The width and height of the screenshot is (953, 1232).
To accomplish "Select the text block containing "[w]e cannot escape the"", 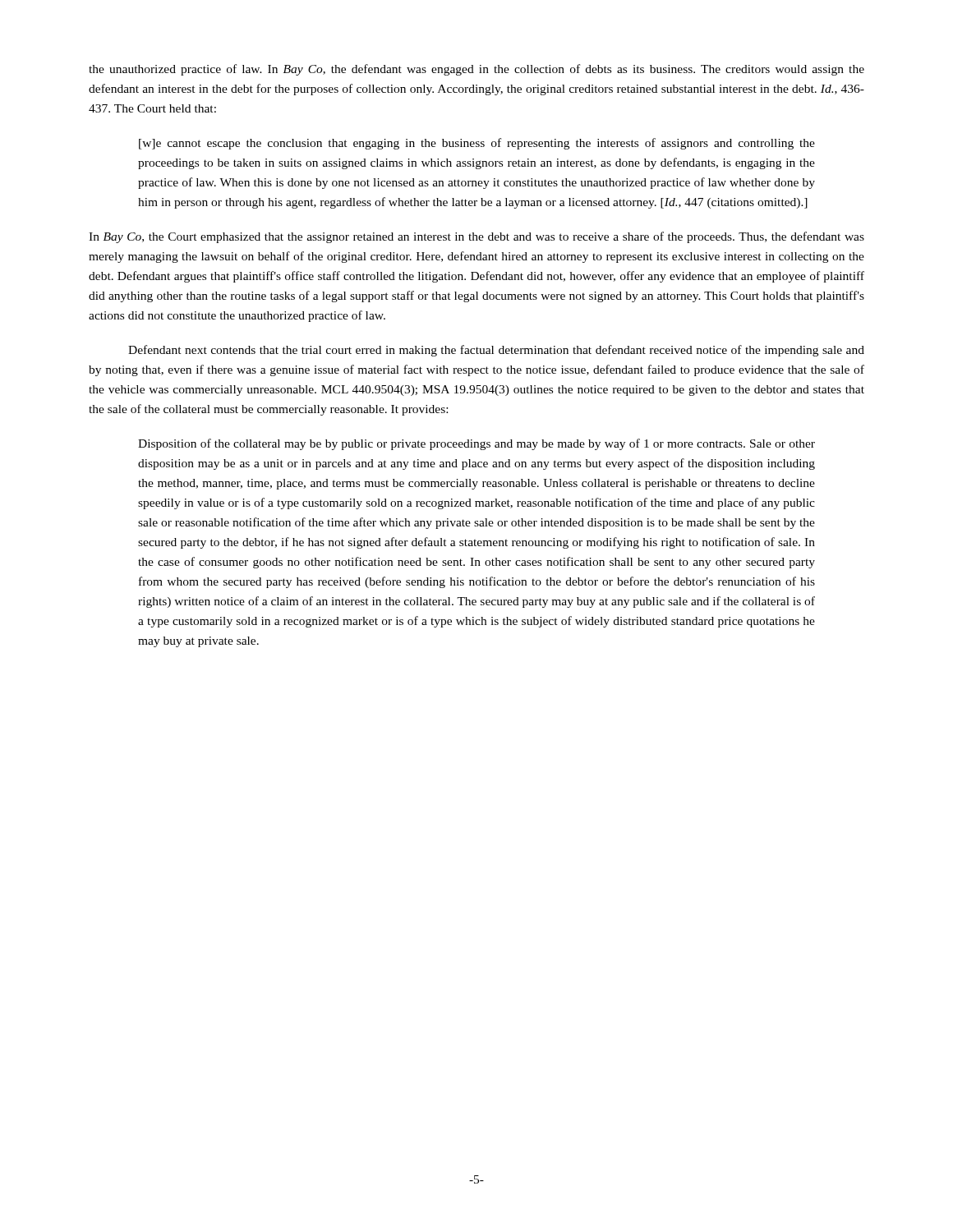I will (x=476, y=172).
